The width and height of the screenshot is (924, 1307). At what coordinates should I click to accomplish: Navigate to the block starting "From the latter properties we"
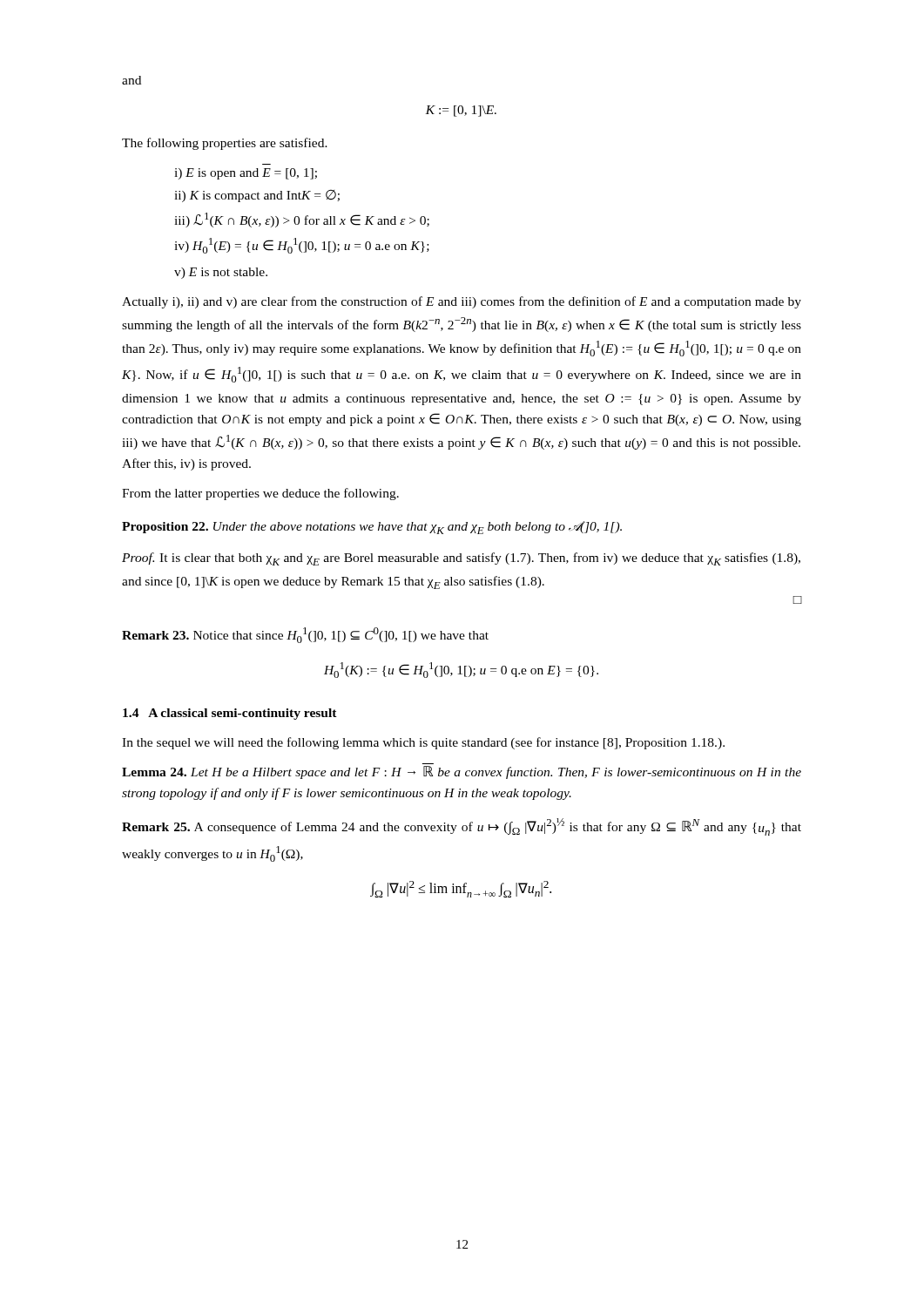261,493
